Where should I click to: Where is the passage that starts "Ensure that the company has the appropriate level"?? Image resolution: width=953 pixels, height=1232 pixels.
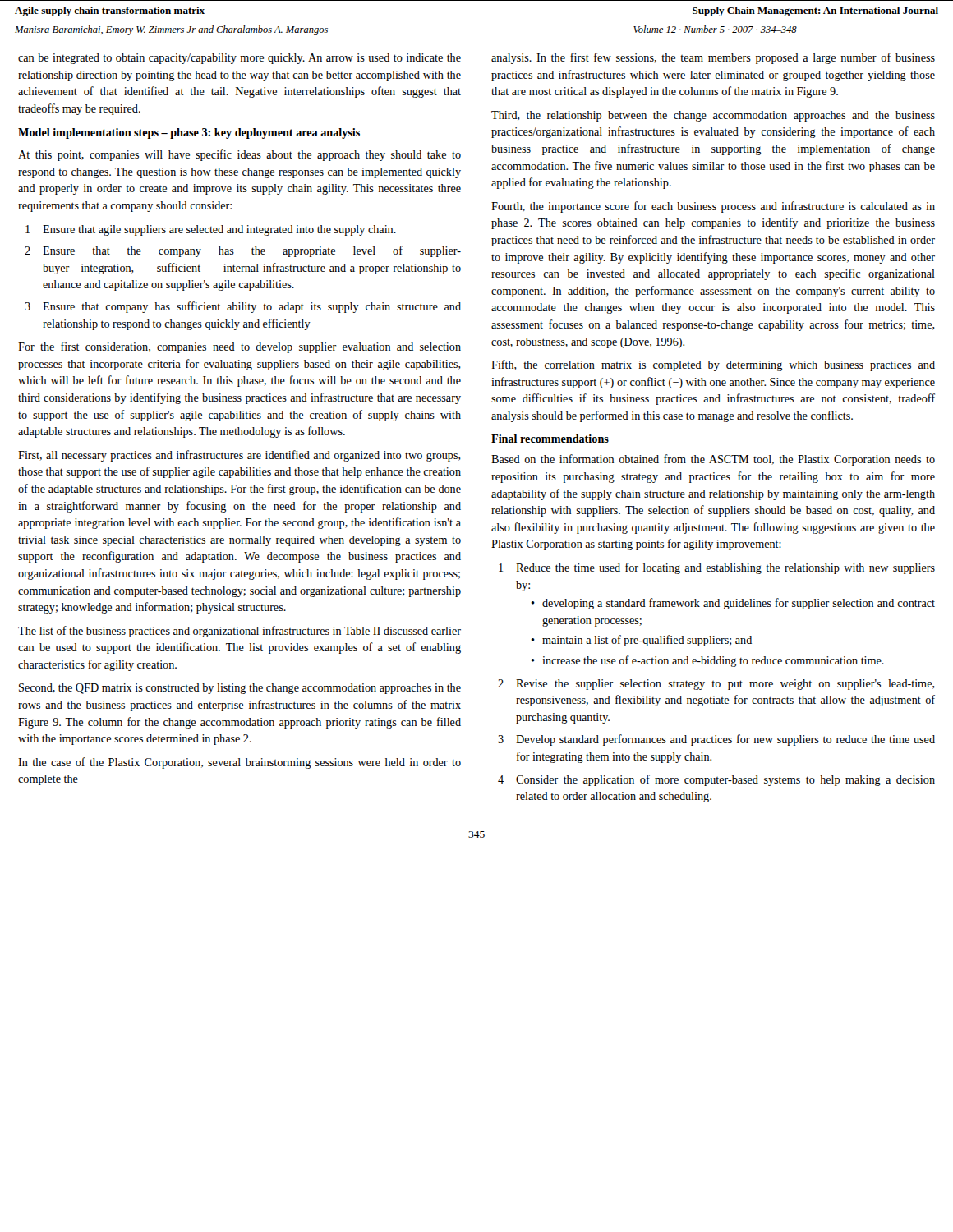pos(252,268)
